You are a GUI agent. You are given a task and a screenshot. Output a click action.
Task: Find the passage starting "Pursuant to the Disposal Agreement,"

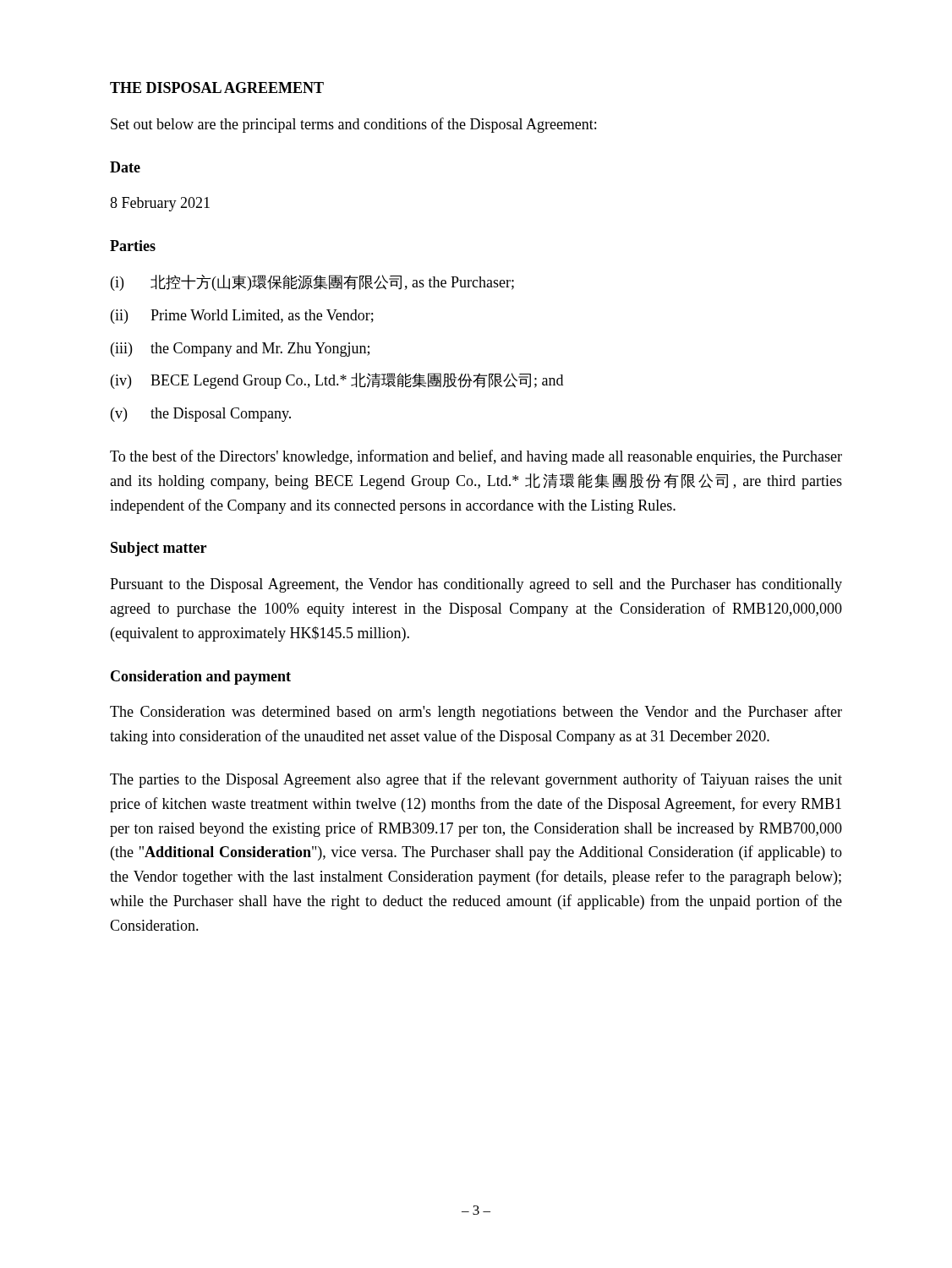[476, 609]
